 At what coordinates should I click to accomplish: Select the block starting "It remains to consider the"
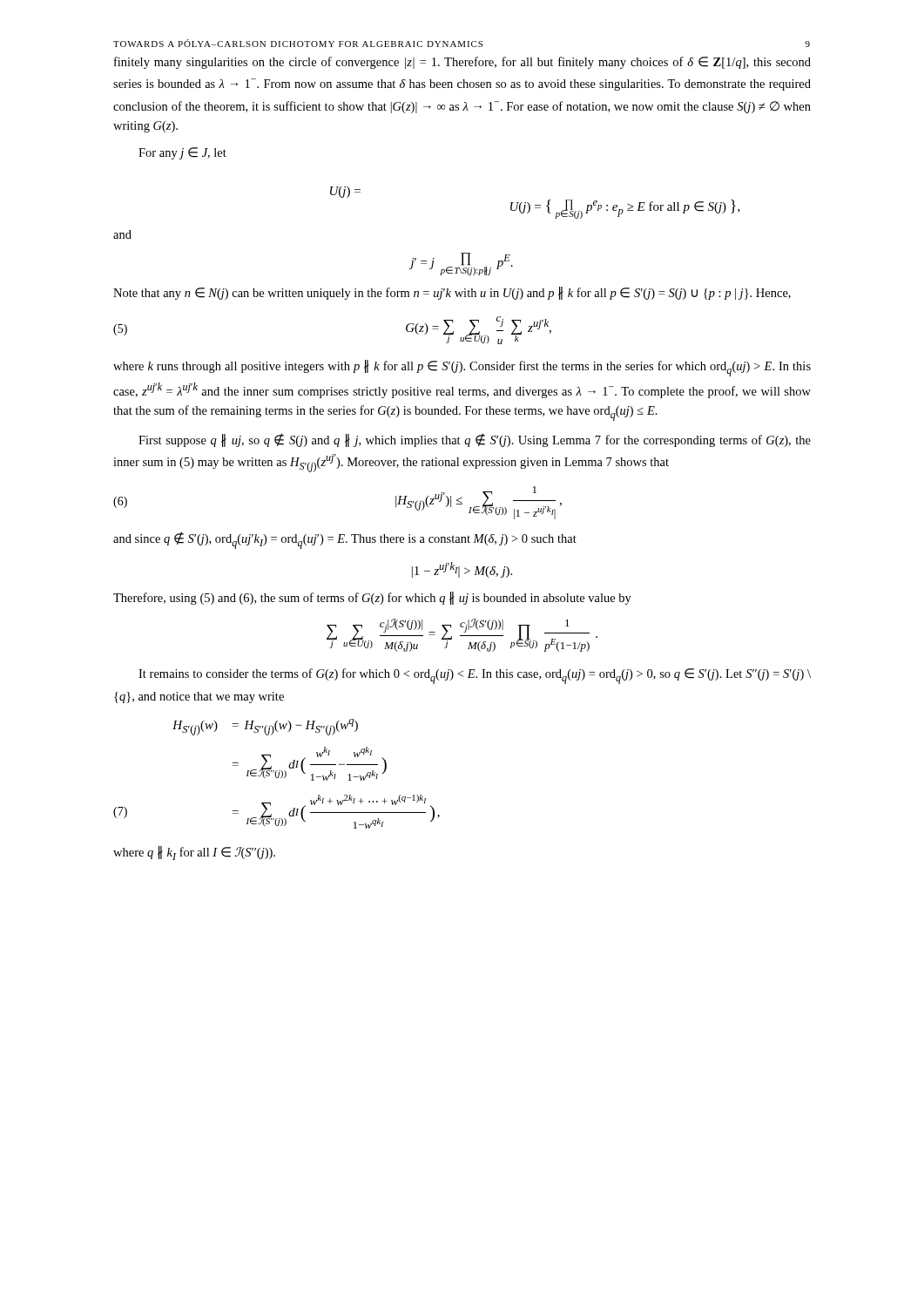pos(462,685)
